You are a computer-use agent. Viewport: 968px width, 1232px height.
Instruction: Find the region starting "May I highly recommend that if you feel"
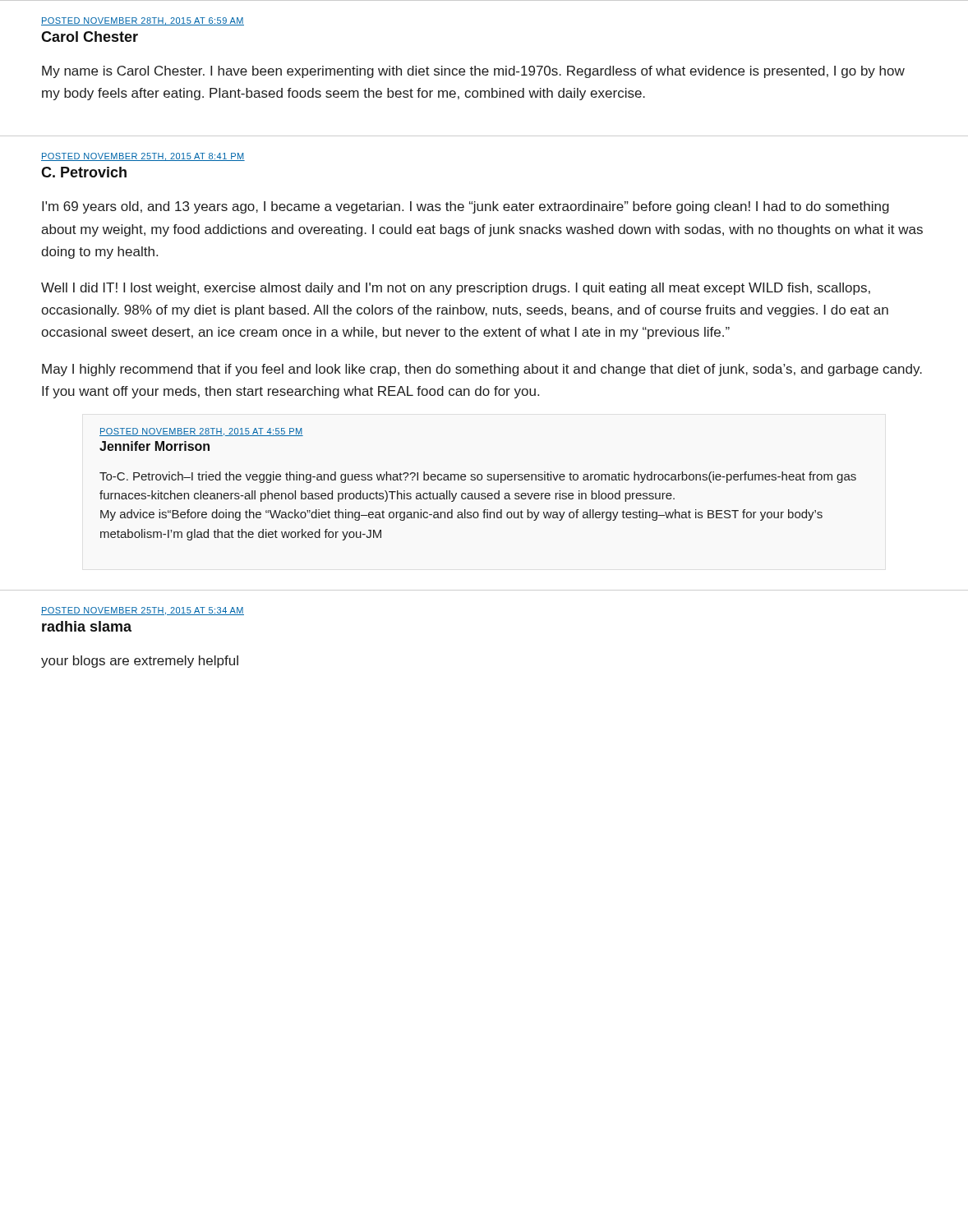click(x=482, y=380)
